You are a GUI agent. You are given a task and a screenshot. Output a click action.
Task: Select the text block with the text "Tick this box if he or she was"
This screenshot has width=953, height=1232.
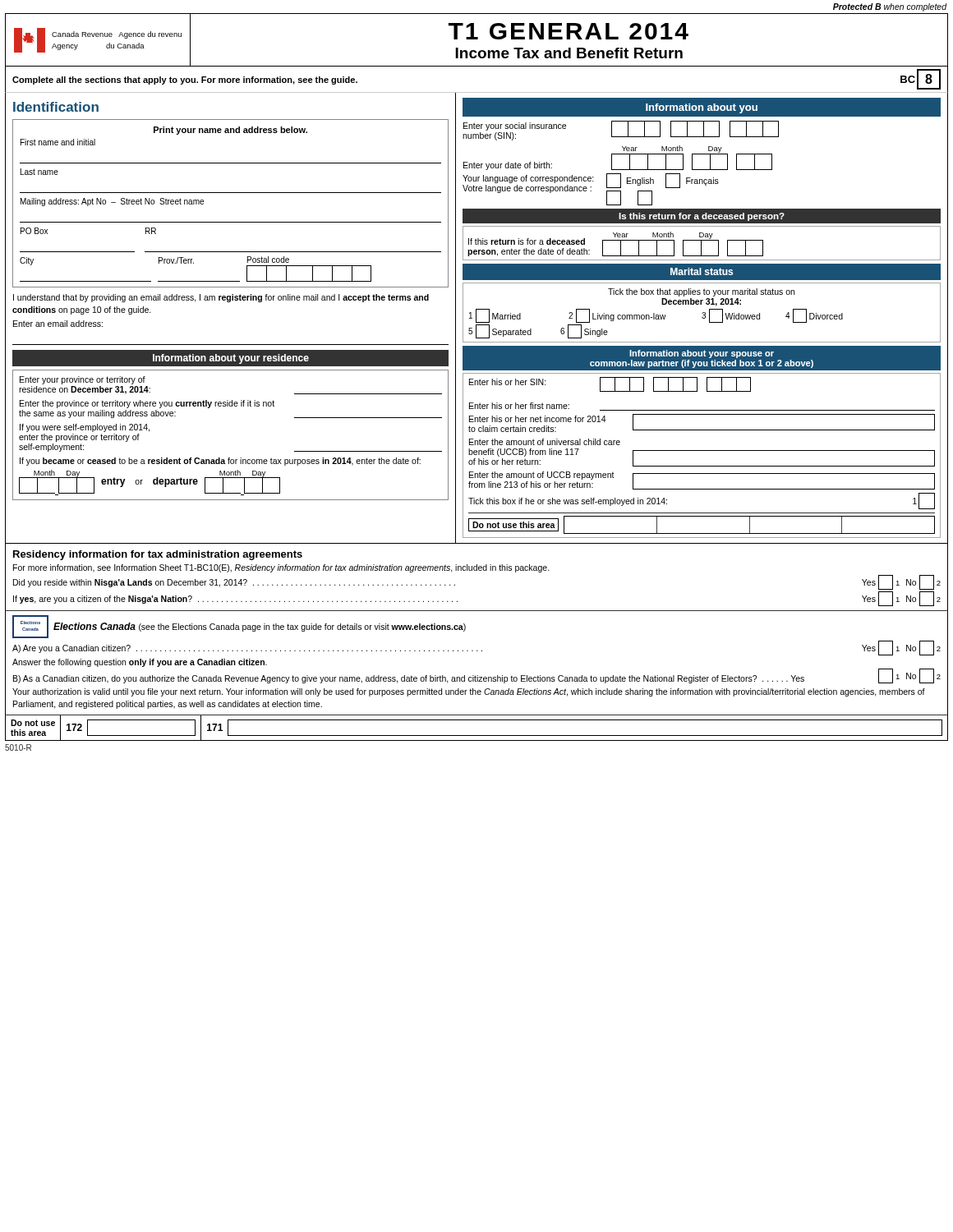pos(568,501)
